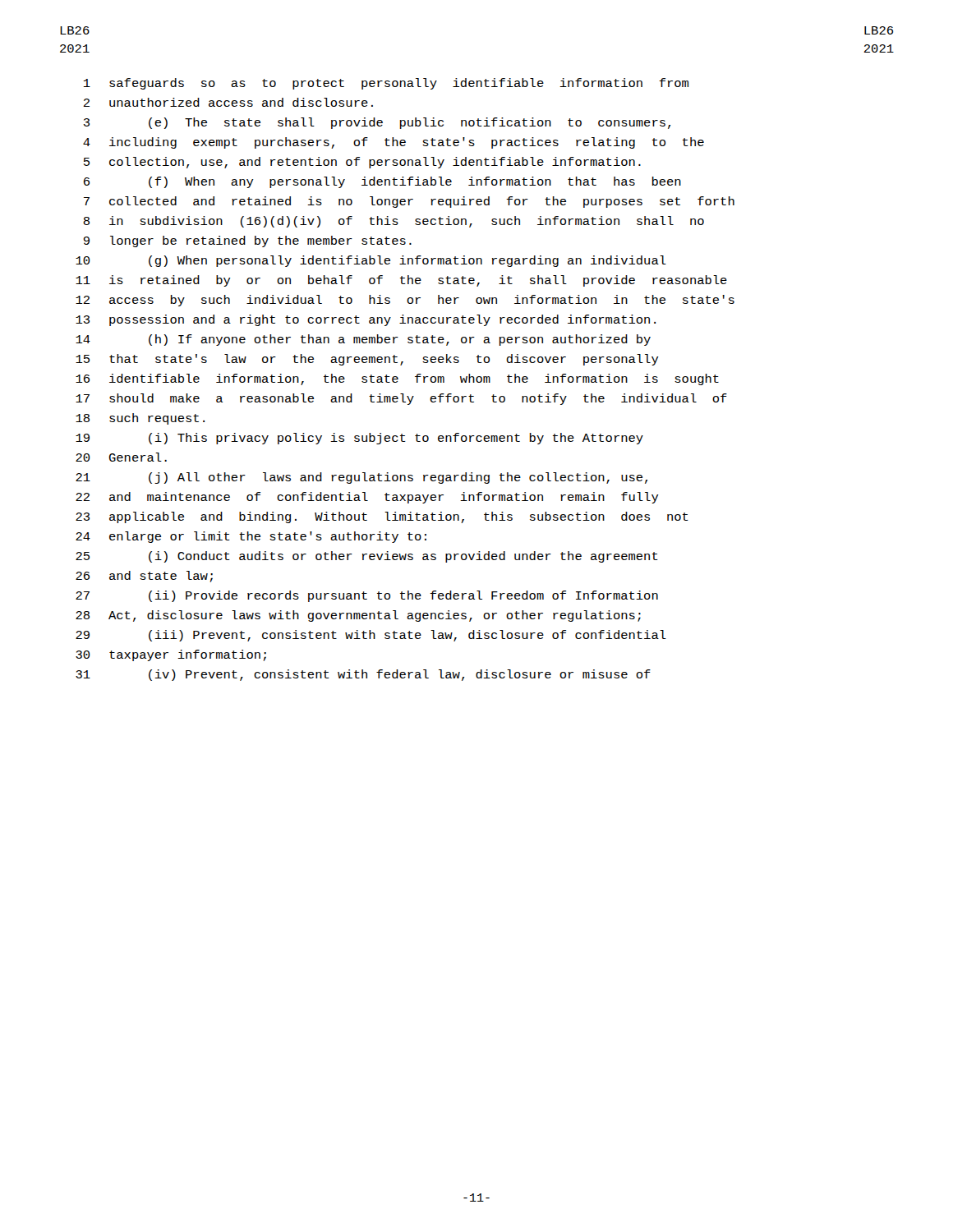Screen dimensions: 1232x953
Task: Find the text starting "14 (h) If anyone other than a"
Action: pos(476,340)
